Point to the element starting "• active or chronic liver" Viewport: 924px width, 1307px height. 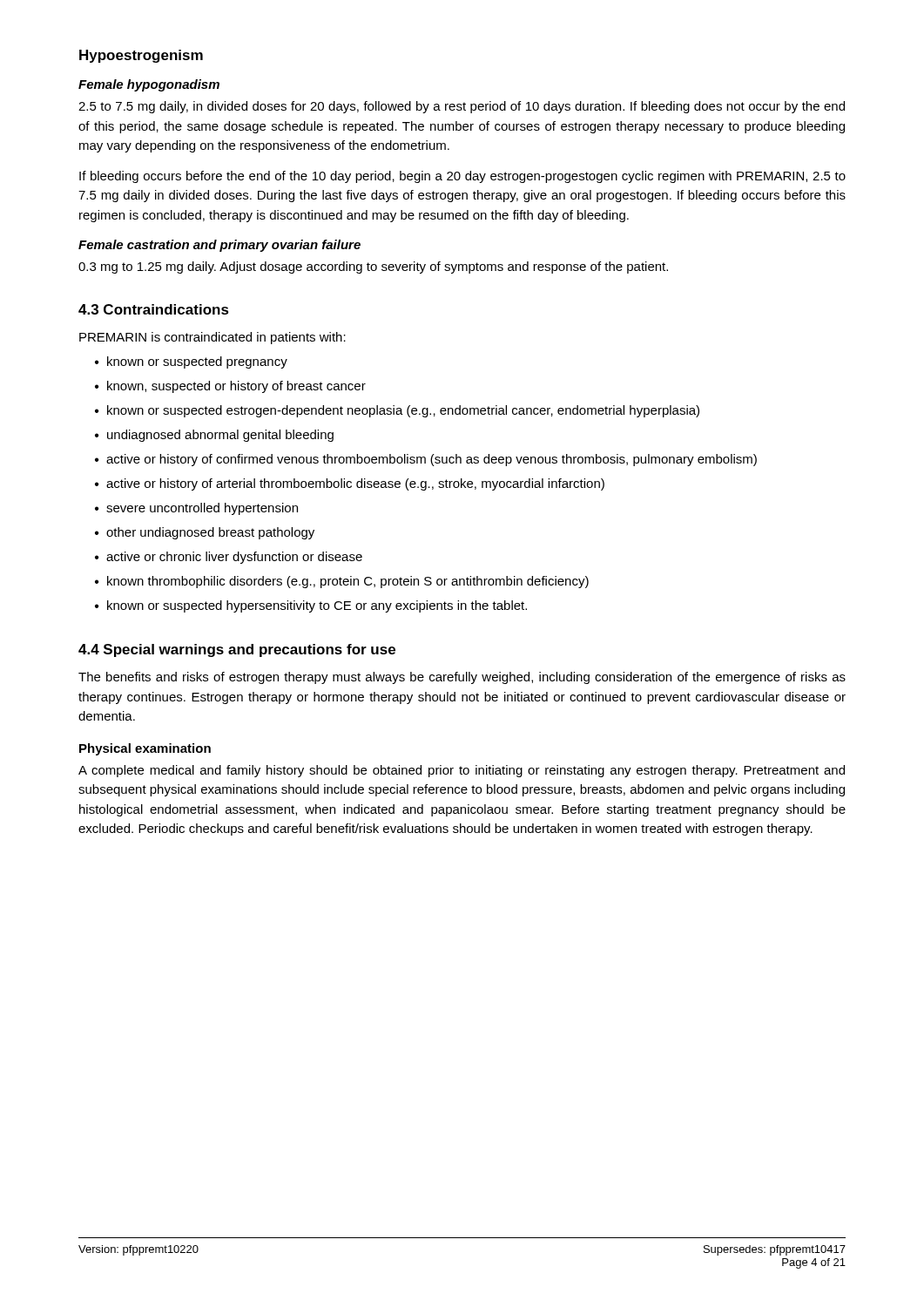(229, 558)
